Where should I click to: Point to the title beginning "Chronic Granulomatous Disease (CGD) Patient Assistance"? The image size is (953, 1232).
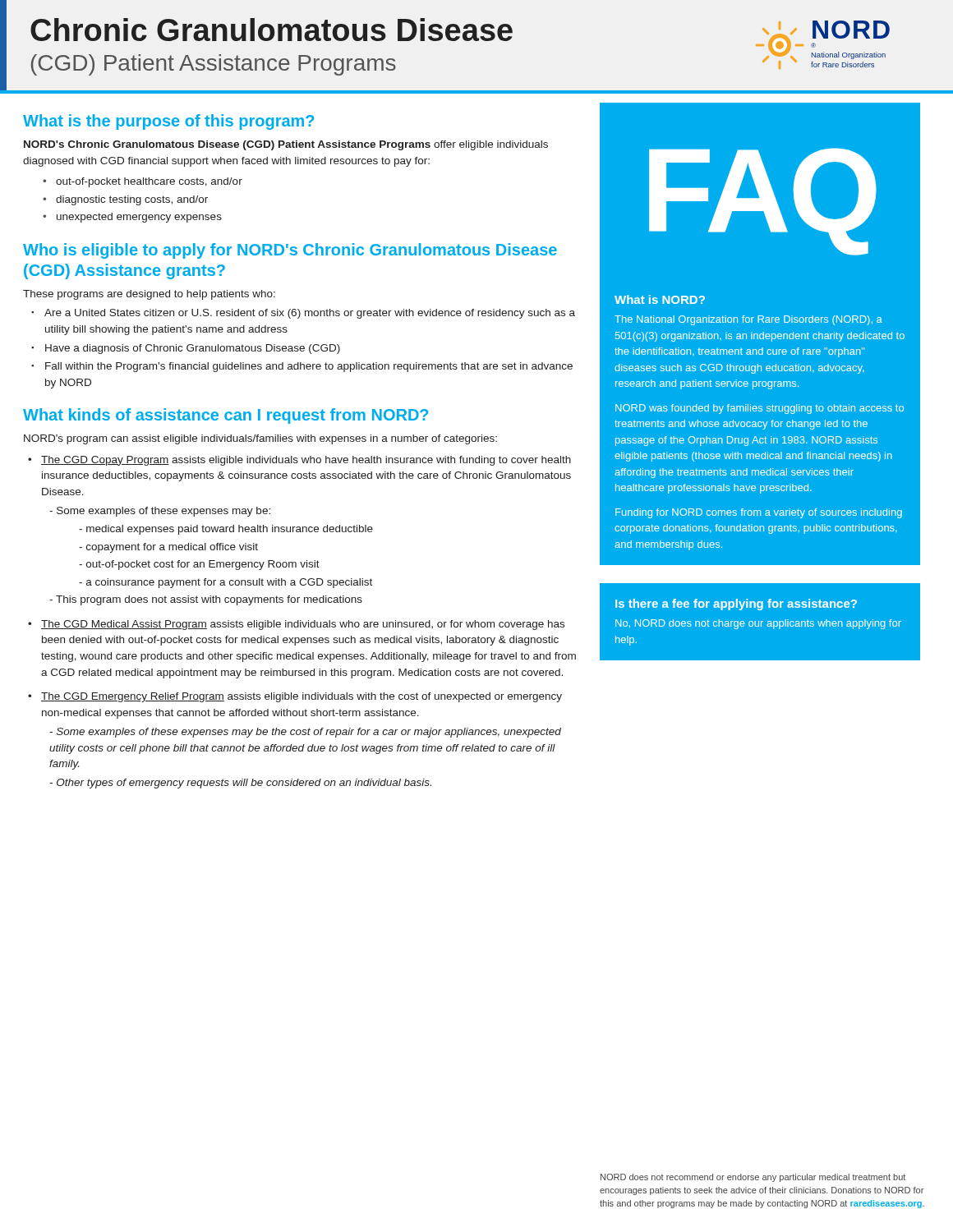pos(462,45)
